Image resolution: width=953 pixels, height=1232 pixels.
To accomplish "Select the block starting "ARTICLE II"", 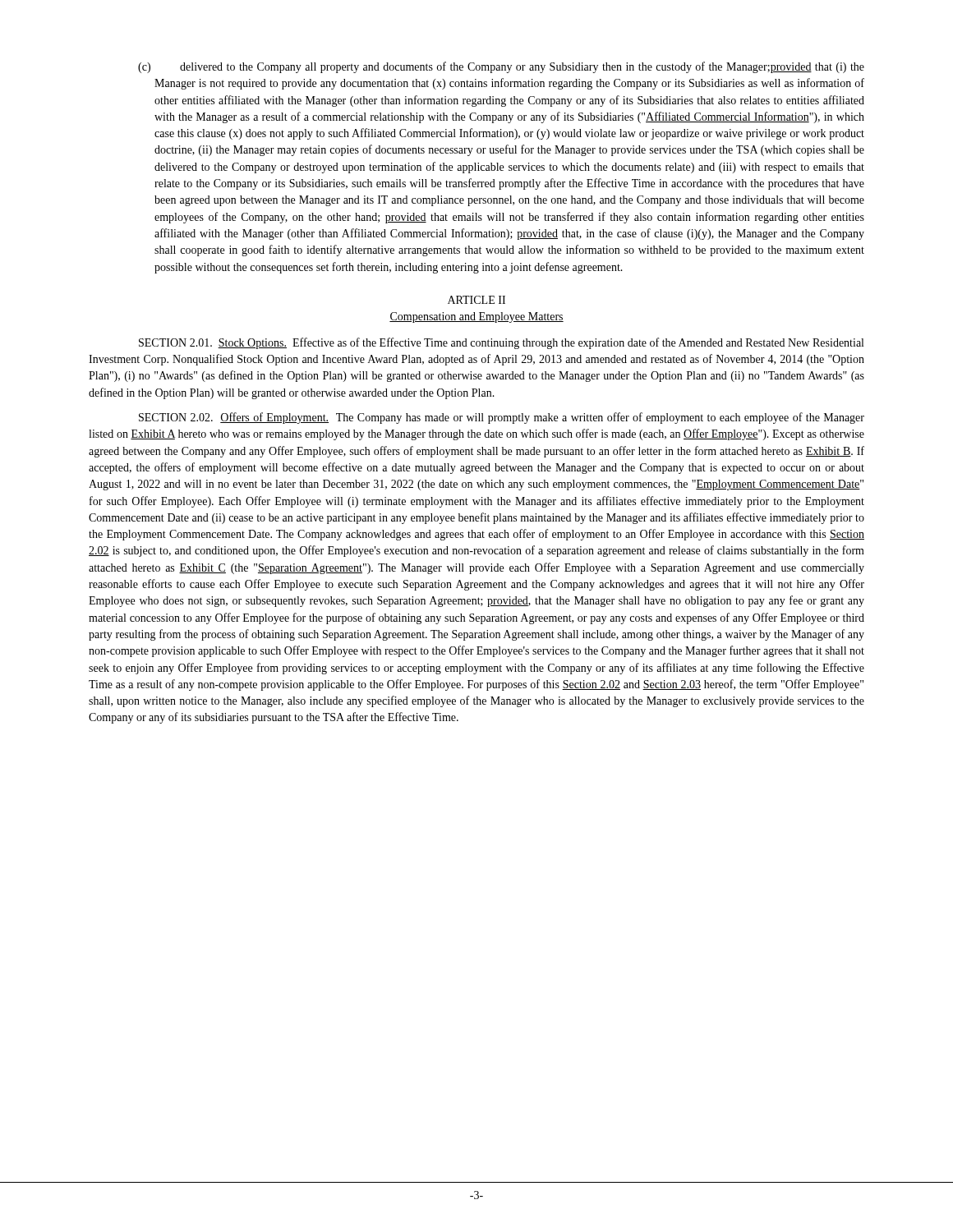I will pyautogui.click(x=476, y=300).
